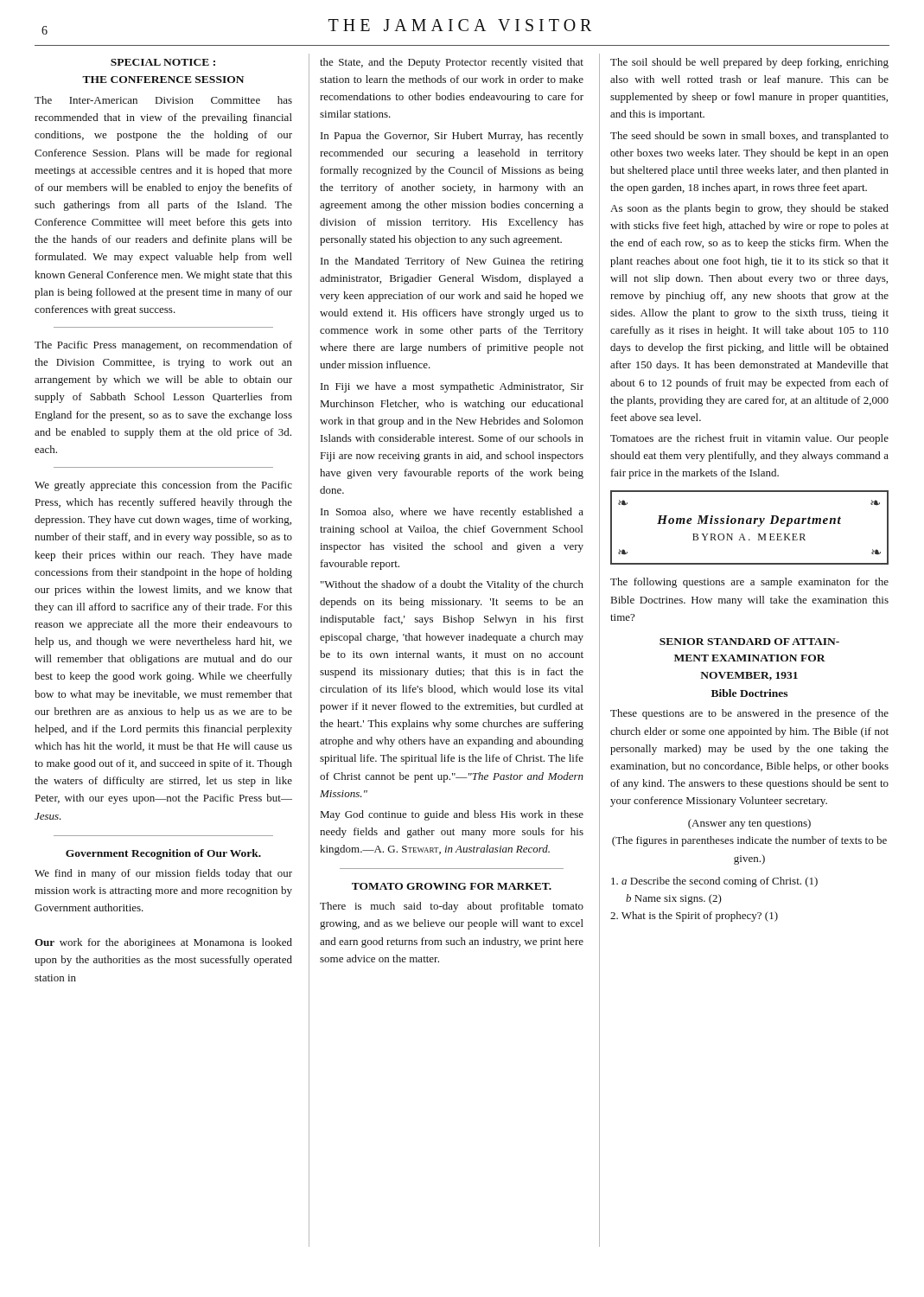Point to the passage starting "the State, and the Deputy"
The height and width of the screenshot is (1297, 924).
click(x=452, y=88)
